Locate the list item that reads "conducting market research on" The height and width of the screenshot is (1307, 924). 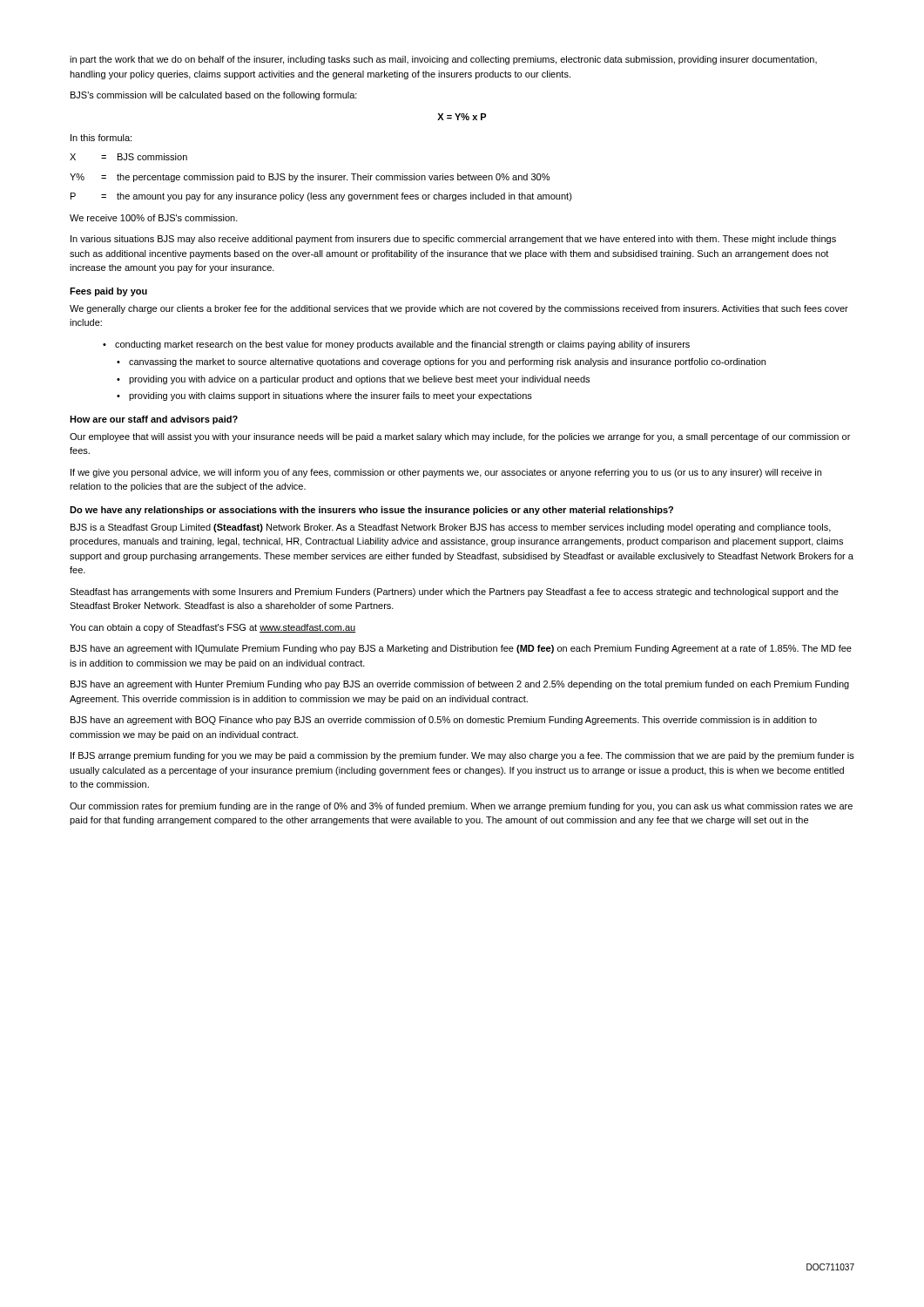tap(475, 344)
